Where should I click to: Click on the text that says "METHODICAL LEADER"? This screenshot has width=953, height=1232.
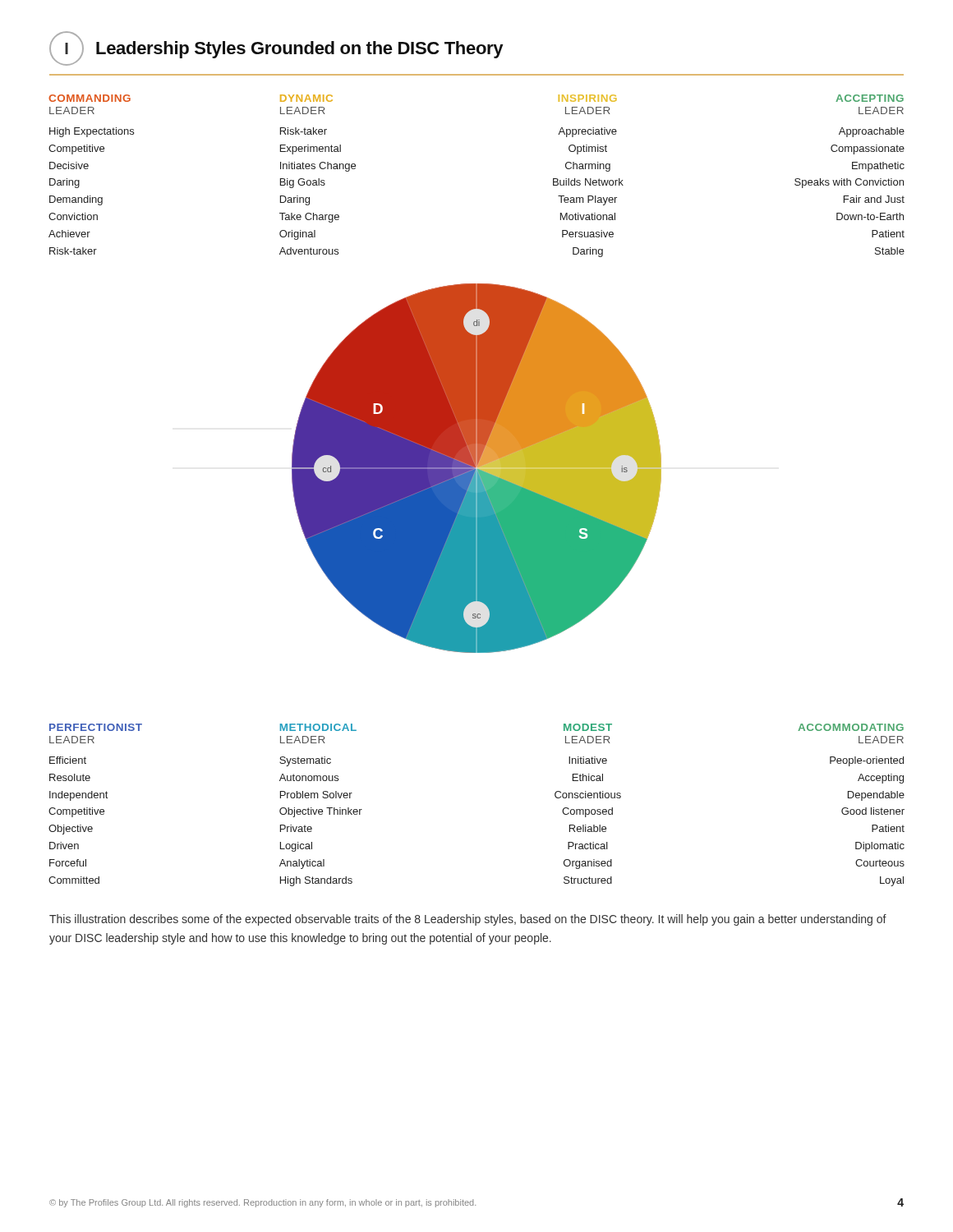point(365,733)
